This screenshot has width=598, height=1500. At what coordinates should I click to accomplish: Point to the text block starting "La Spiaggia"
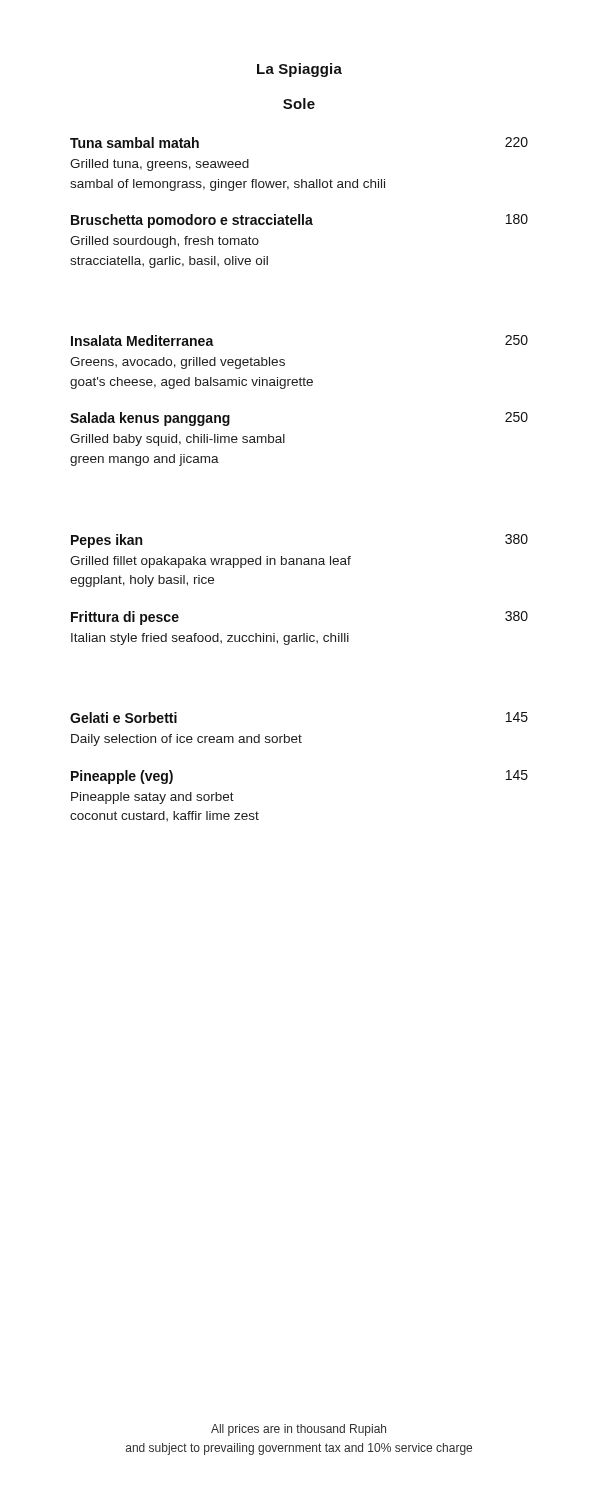pyautogui.click(x=299, y=68)
